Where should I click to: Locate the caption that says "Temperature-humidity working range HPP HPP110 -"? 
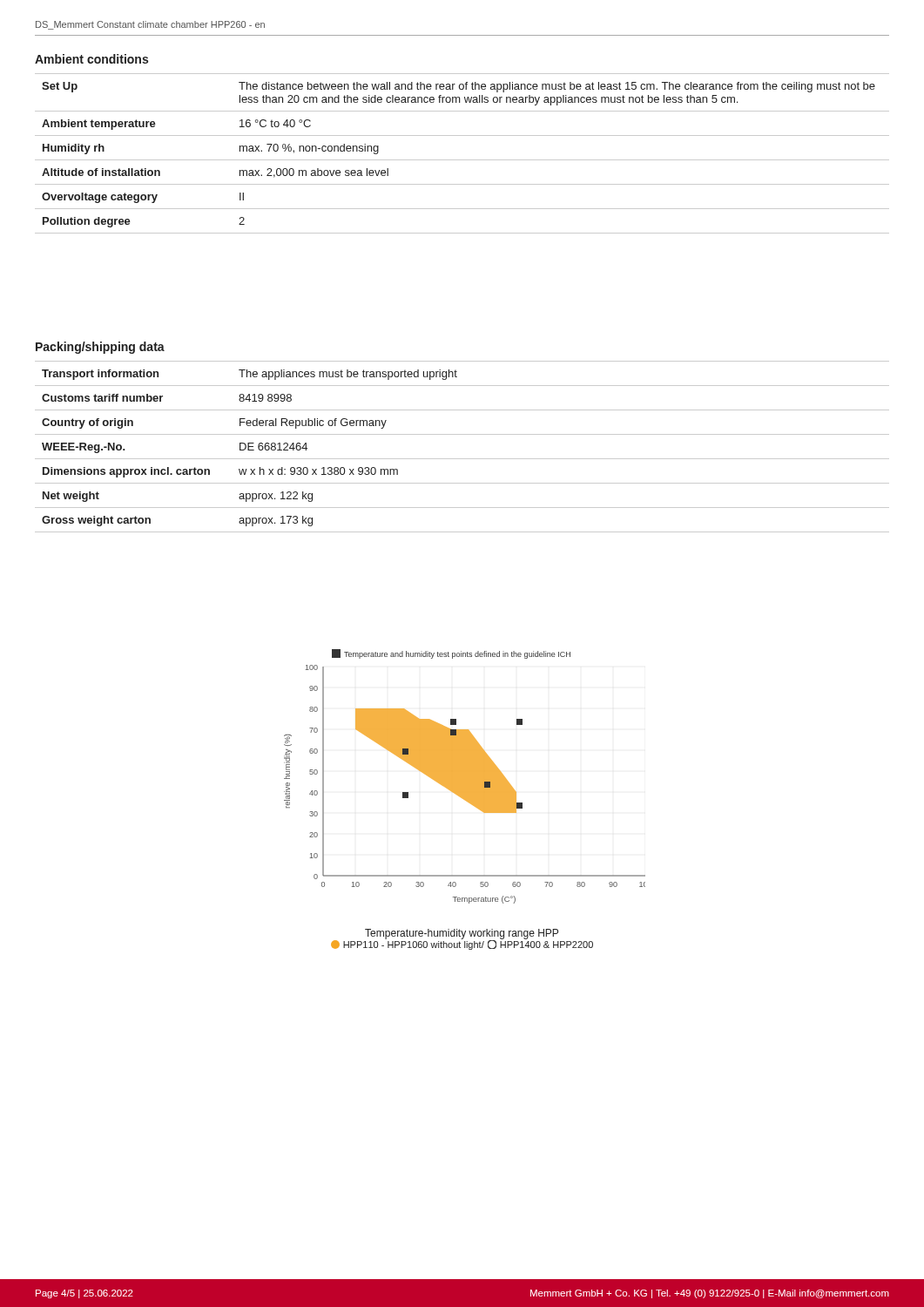pos(462,938)
